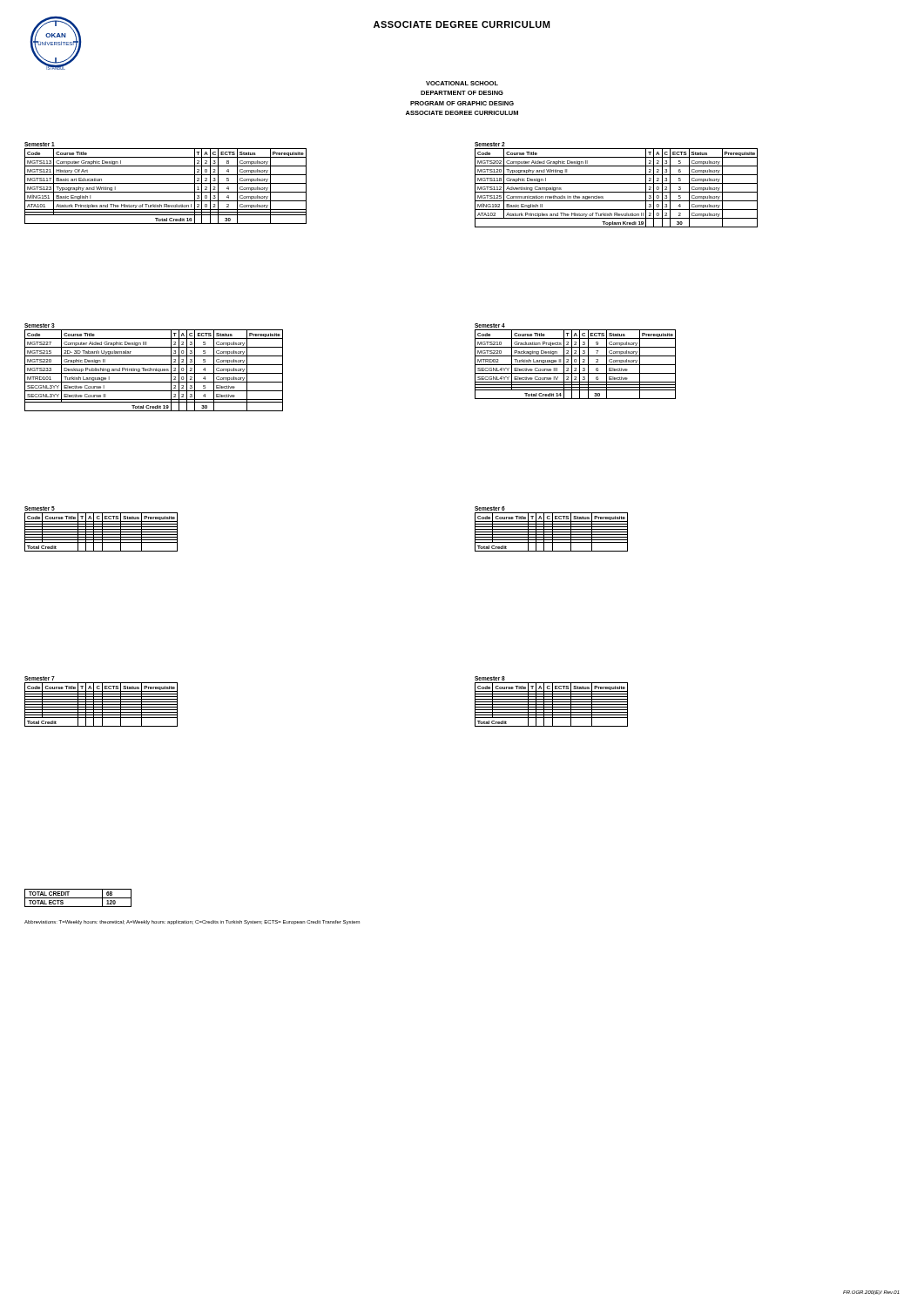
Task: Locate the table with the text "Typography and Writing II"
Action: point(490,144)
